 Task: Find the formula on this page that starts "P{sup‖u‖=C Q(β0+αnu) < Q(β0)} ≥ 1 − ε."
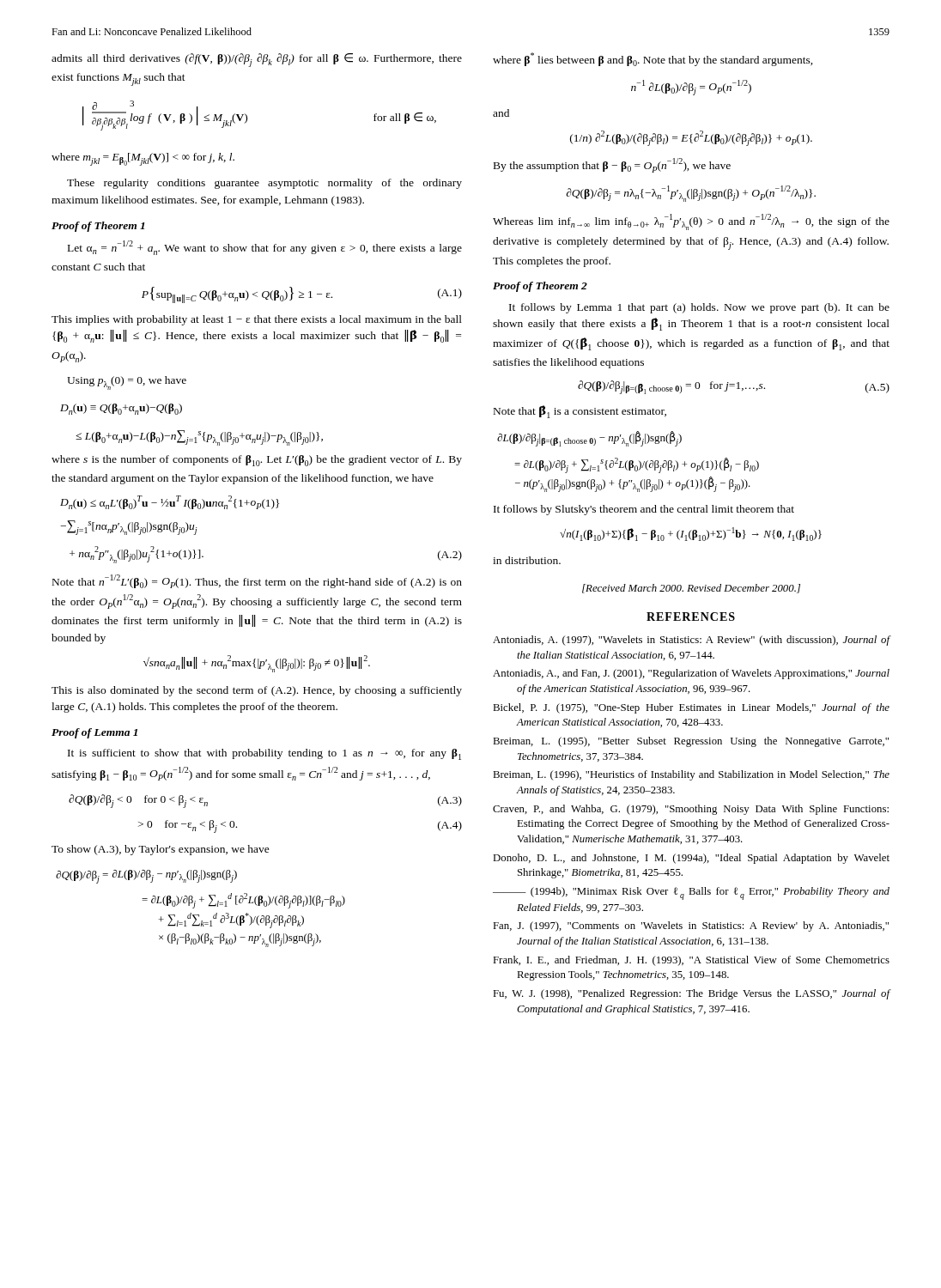tap(257, 293)
